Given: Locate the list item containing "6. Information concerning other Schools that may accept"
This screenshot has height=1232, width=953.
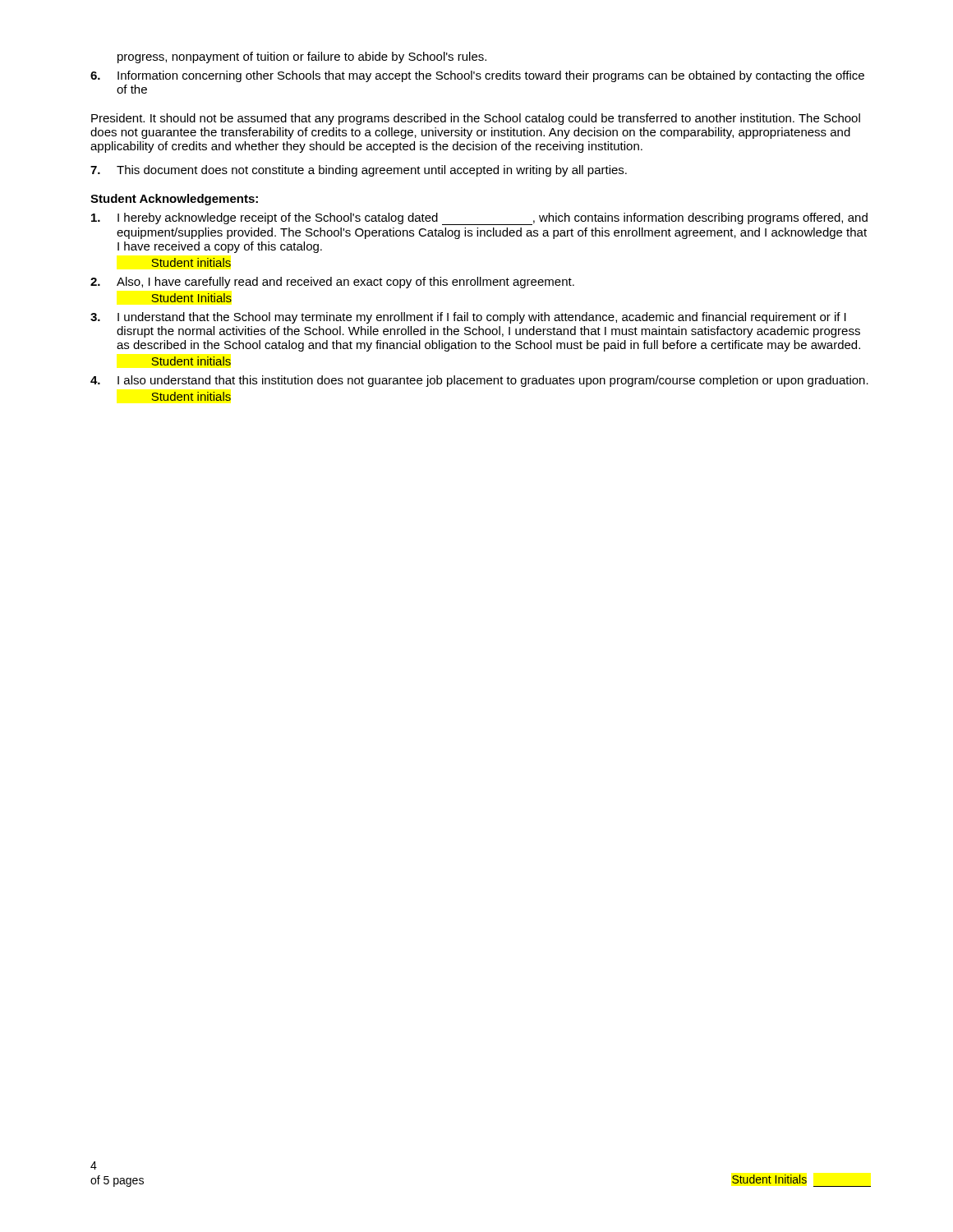Looking at the screenshot, I should [x=481, y=82].
